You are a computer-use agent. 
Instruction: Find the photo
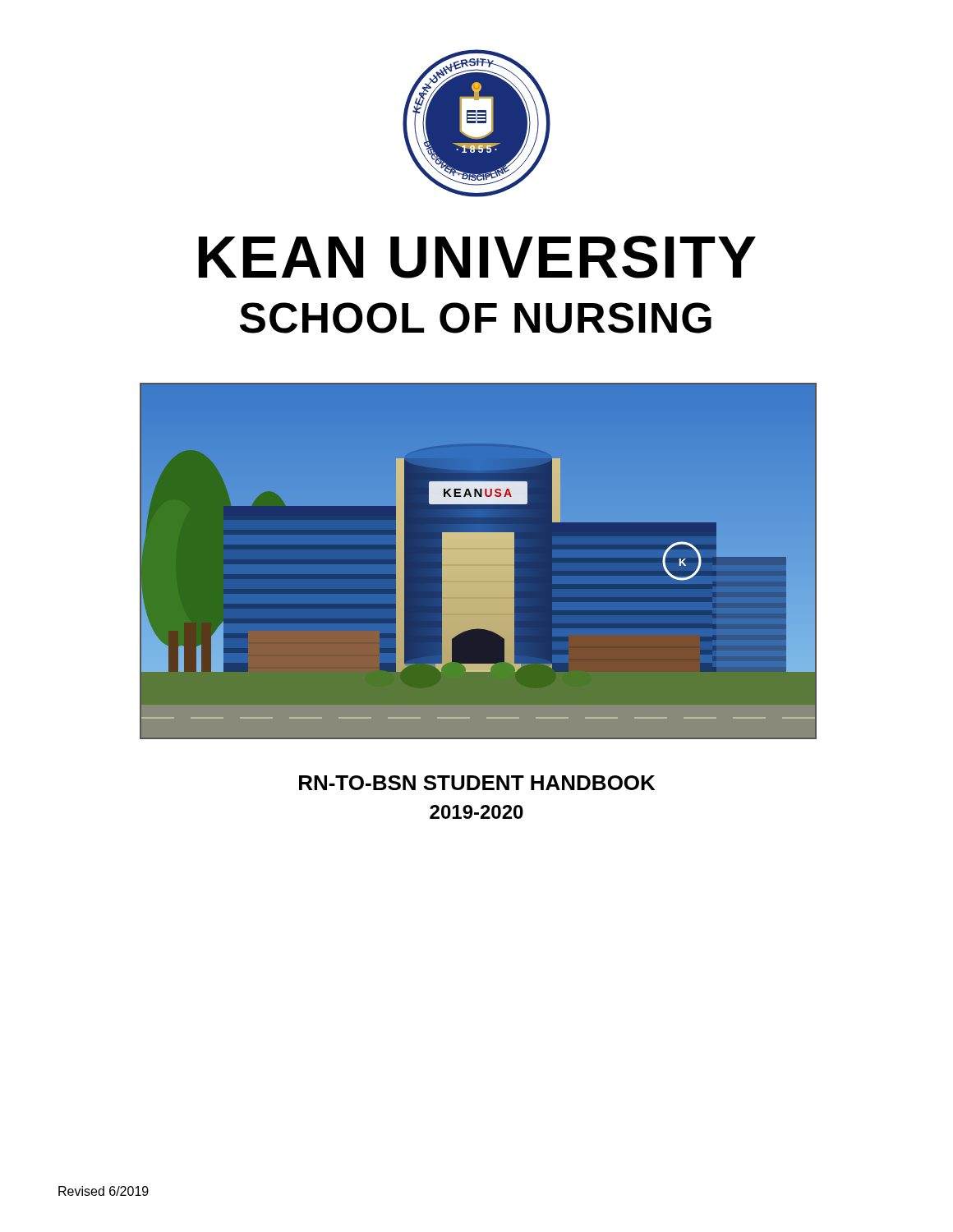tap(476, 561)
